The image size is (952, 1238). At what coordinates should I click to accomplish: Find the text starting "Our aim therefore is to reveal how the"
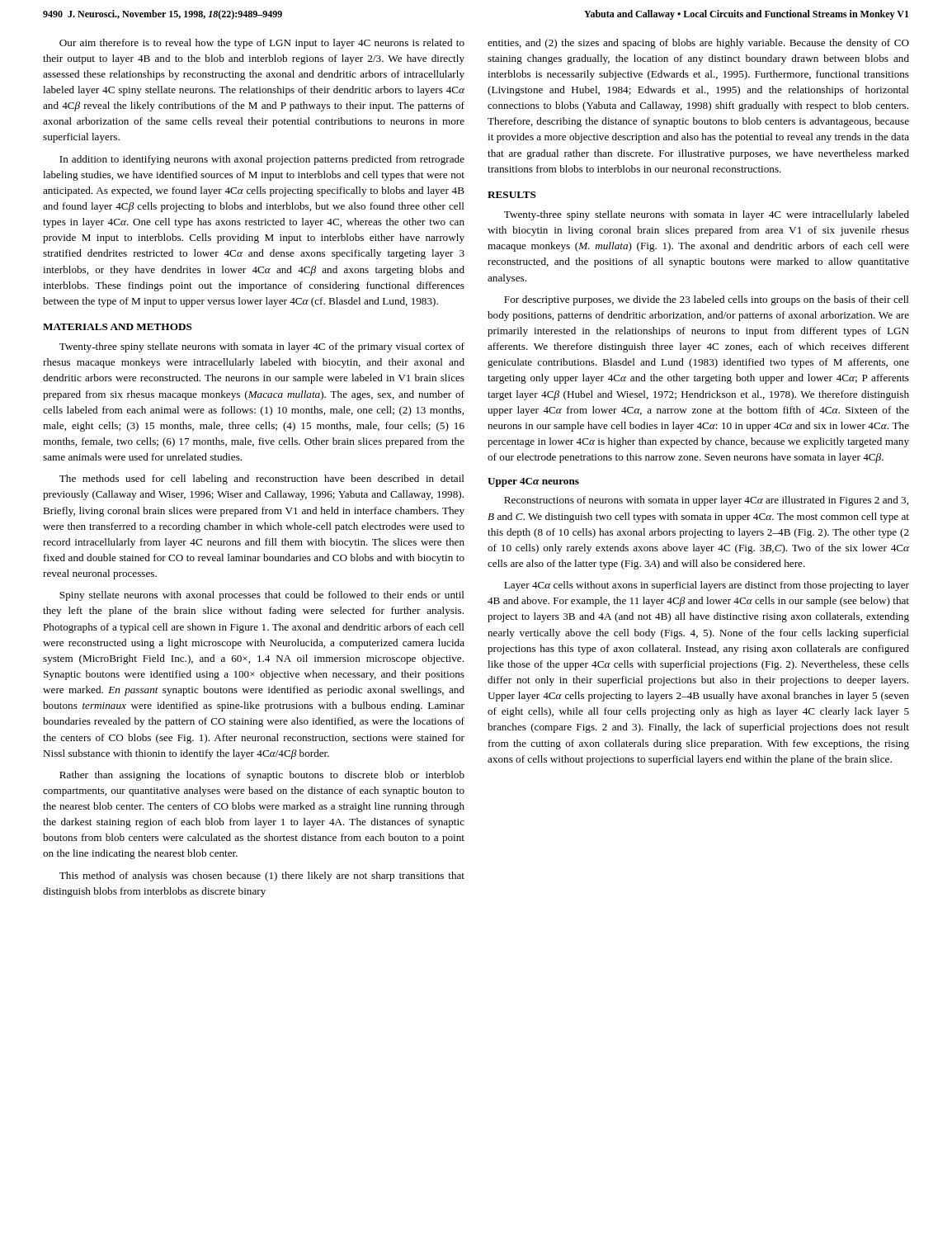tap(254, 90)
